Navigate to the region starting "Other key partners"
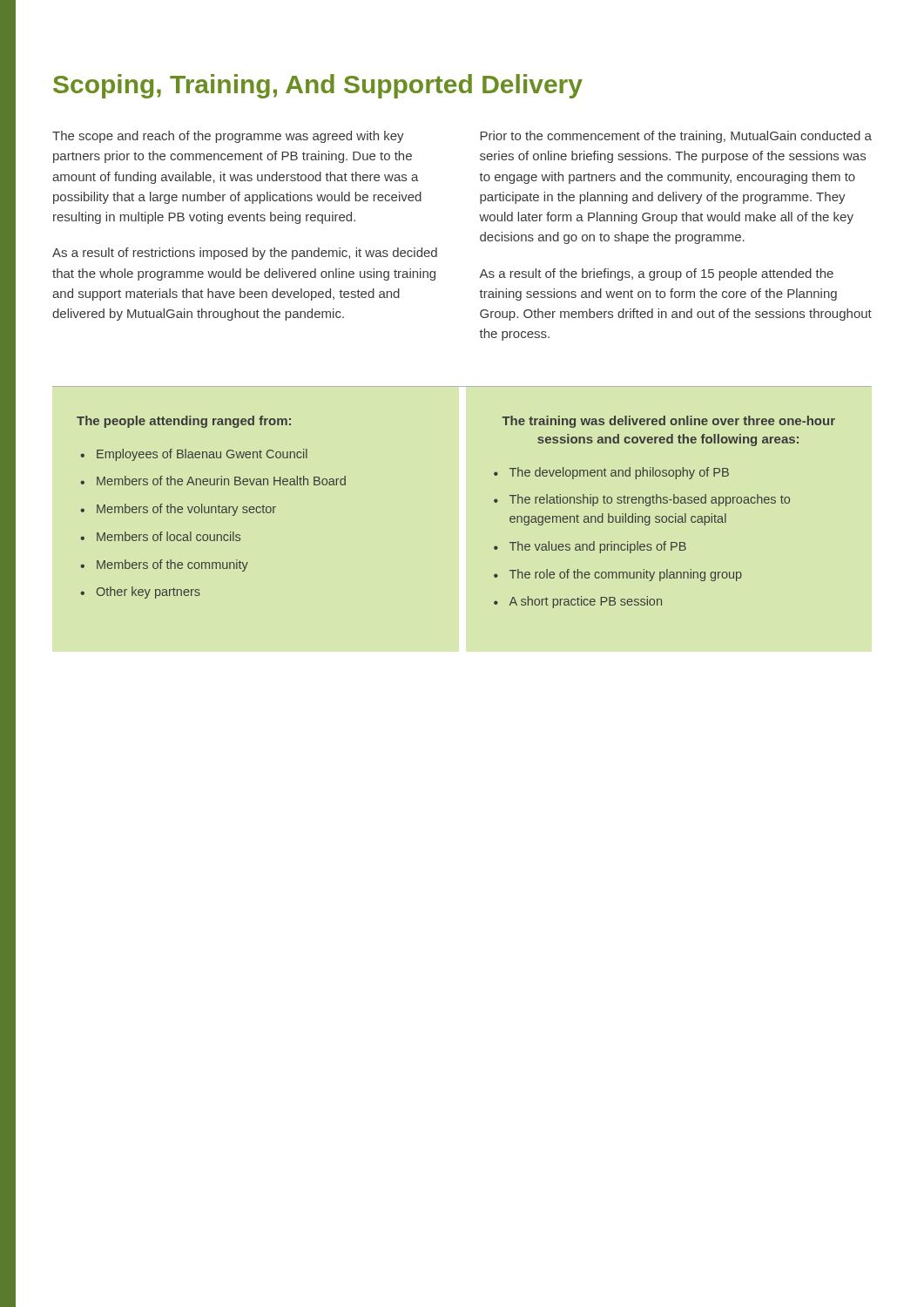The image size is (924, 1307). point(148,592)
